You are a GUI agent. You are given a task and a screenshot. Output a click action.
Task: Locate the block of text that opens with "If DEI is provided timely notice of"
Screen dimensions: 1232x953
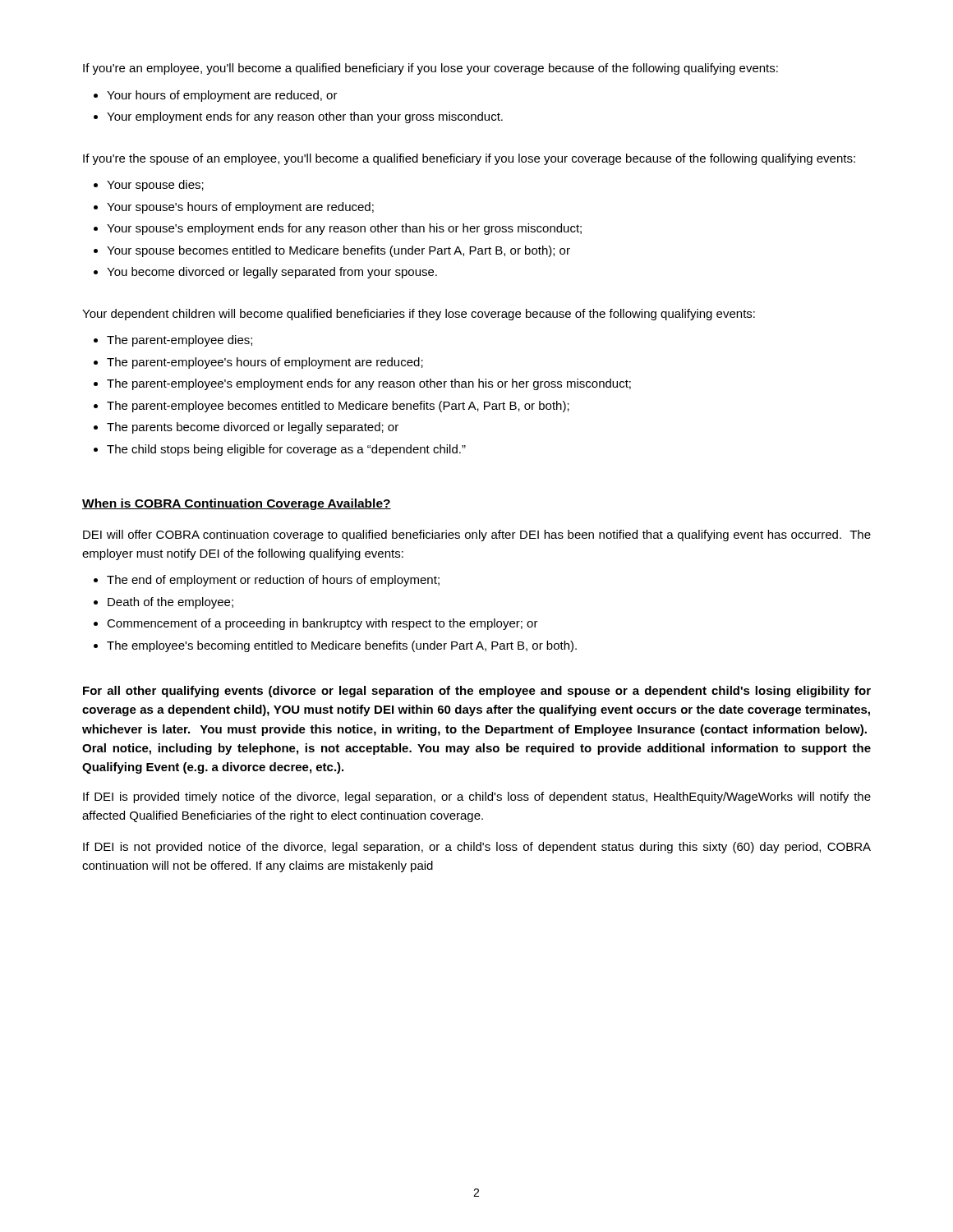coord(476,806)
